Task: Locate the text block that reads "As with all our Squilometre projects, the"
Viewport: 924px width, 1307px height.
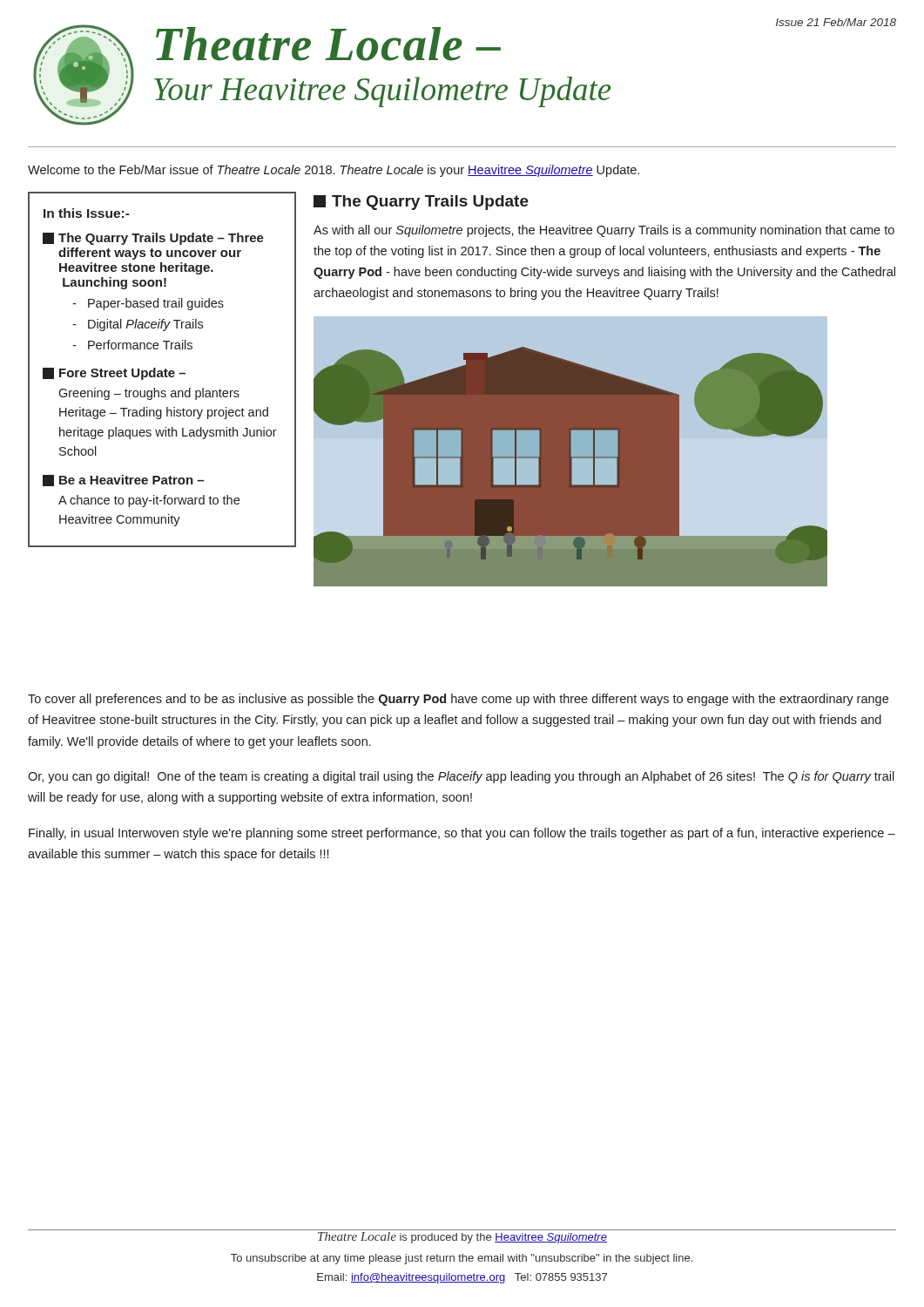Action: pos(605,261)
